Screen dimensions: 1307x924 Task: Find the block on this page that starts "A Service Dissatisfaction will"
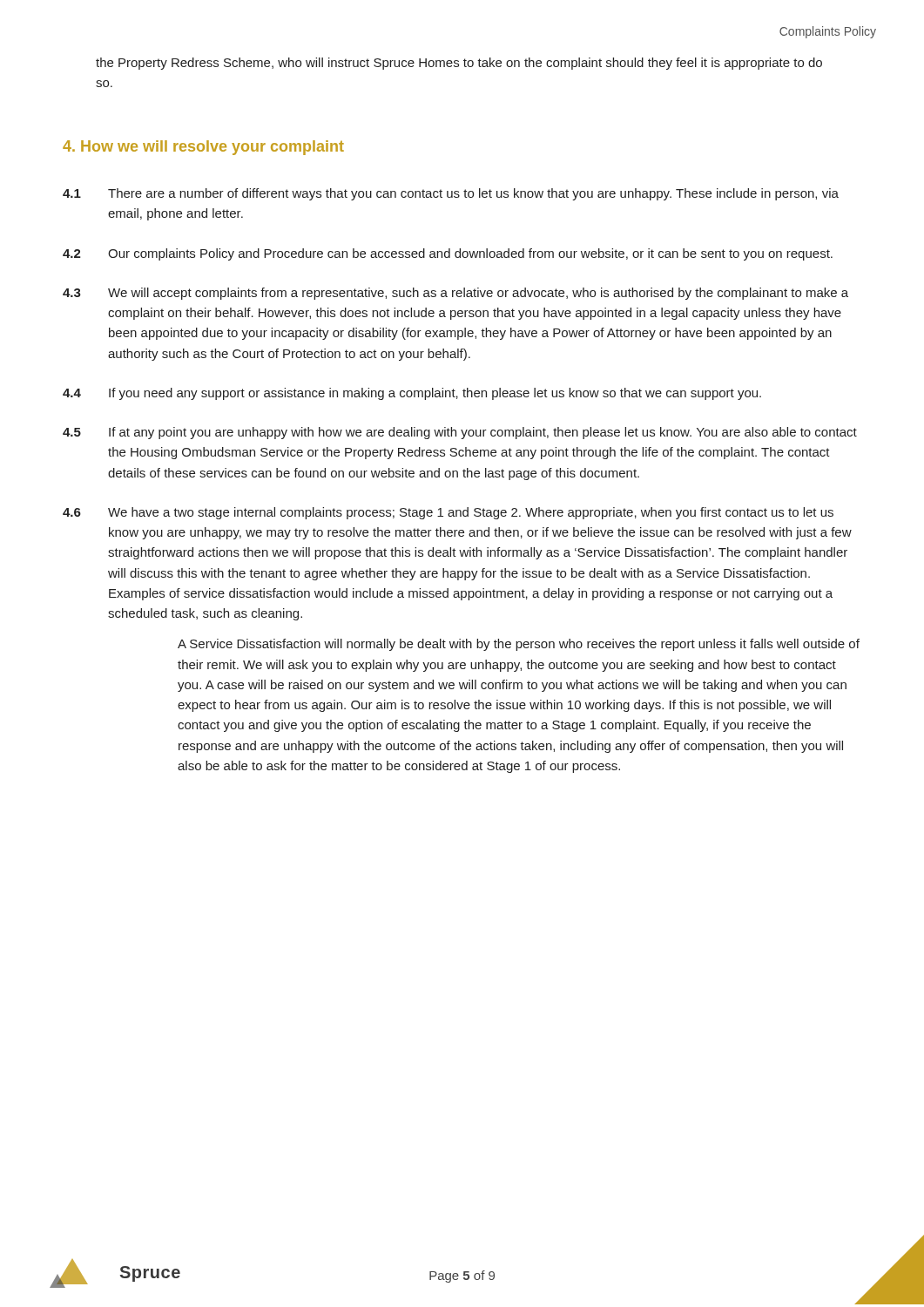(x=519, y=704)
